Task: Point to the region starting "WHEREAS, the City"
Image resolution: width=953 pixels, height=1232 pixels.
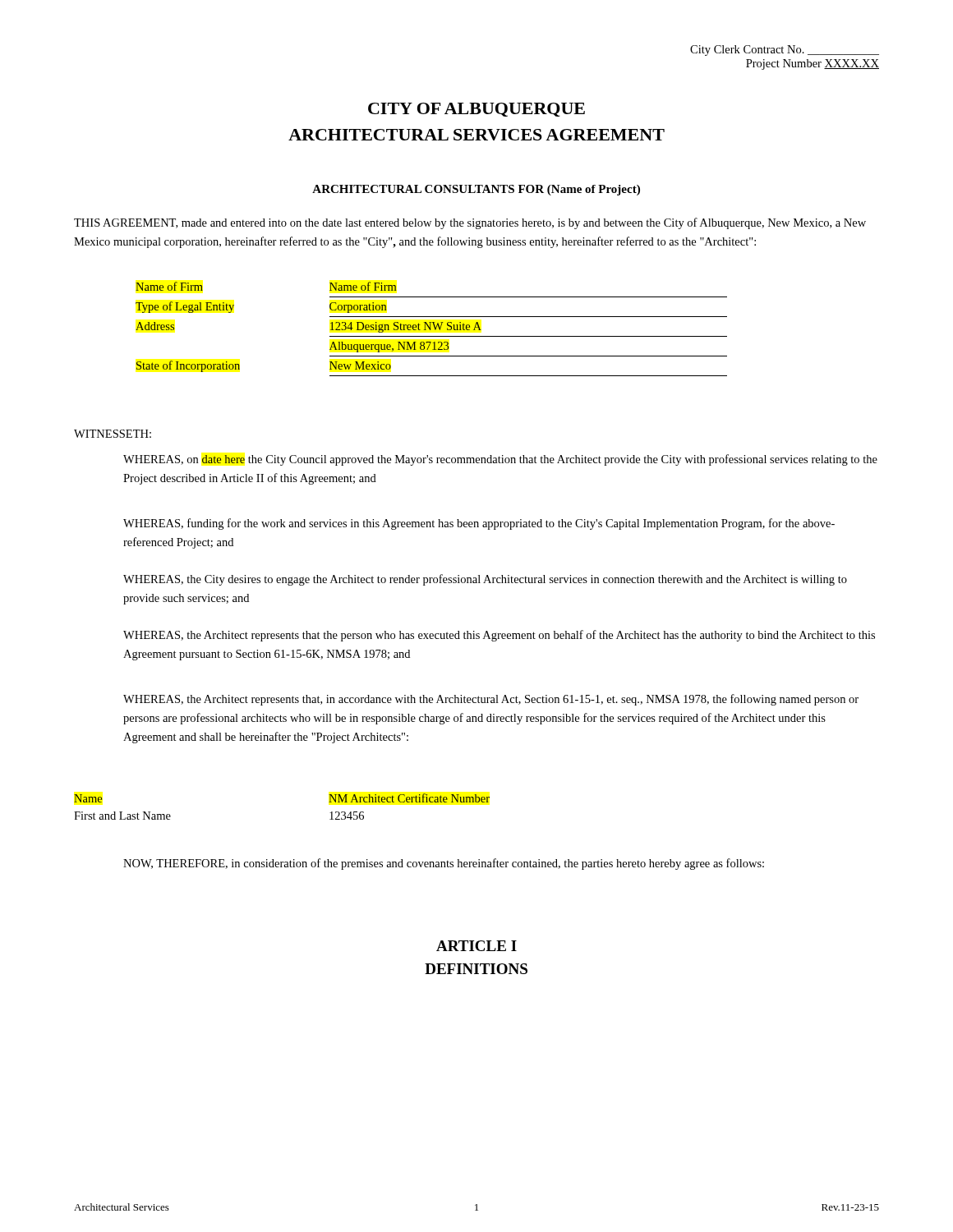Action: coord(485,588)
